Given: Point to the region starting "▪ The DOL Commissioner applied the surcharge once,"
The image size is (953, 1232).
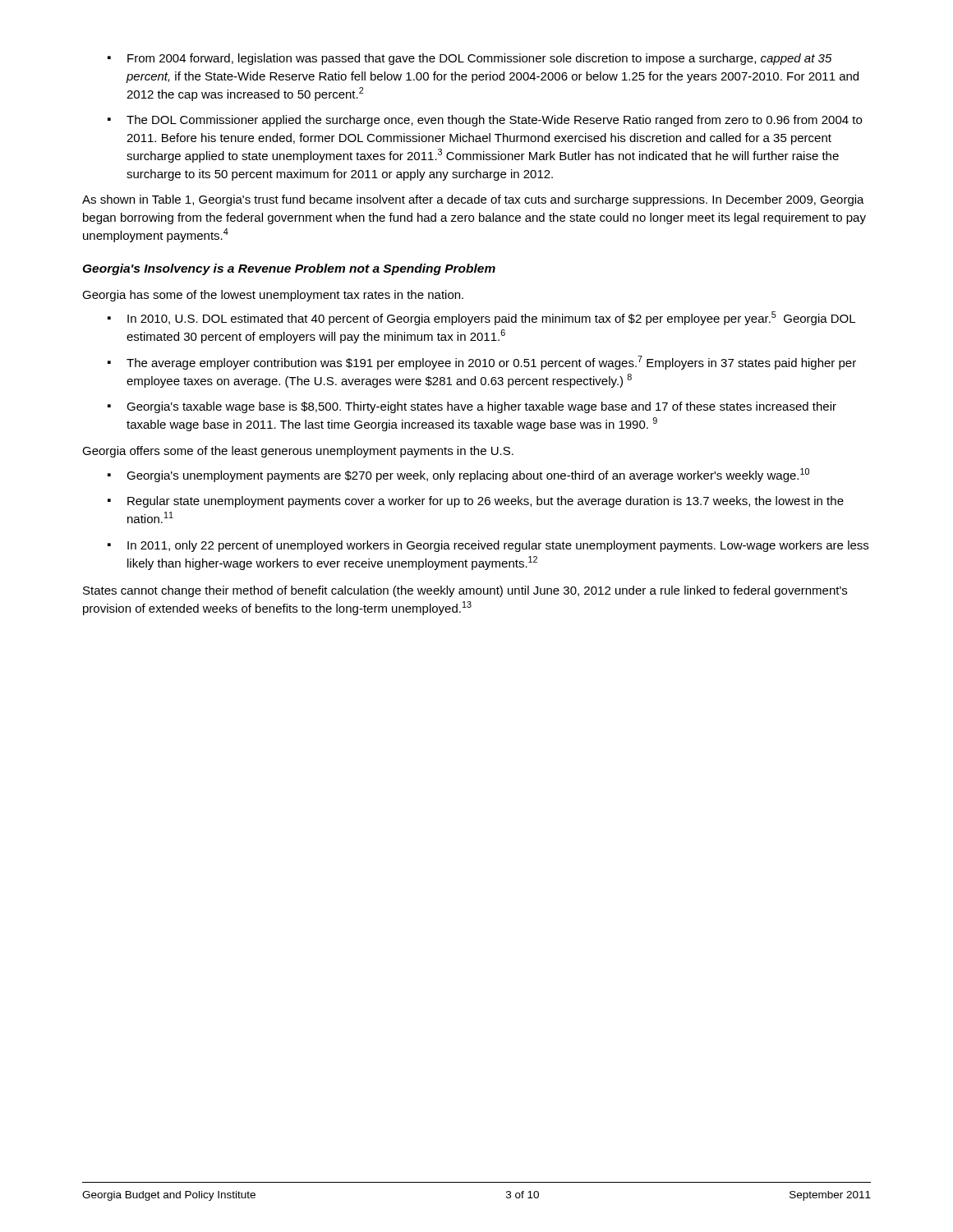Looking at the screenshot, I should pyautogui.click(x=489, y=147).
